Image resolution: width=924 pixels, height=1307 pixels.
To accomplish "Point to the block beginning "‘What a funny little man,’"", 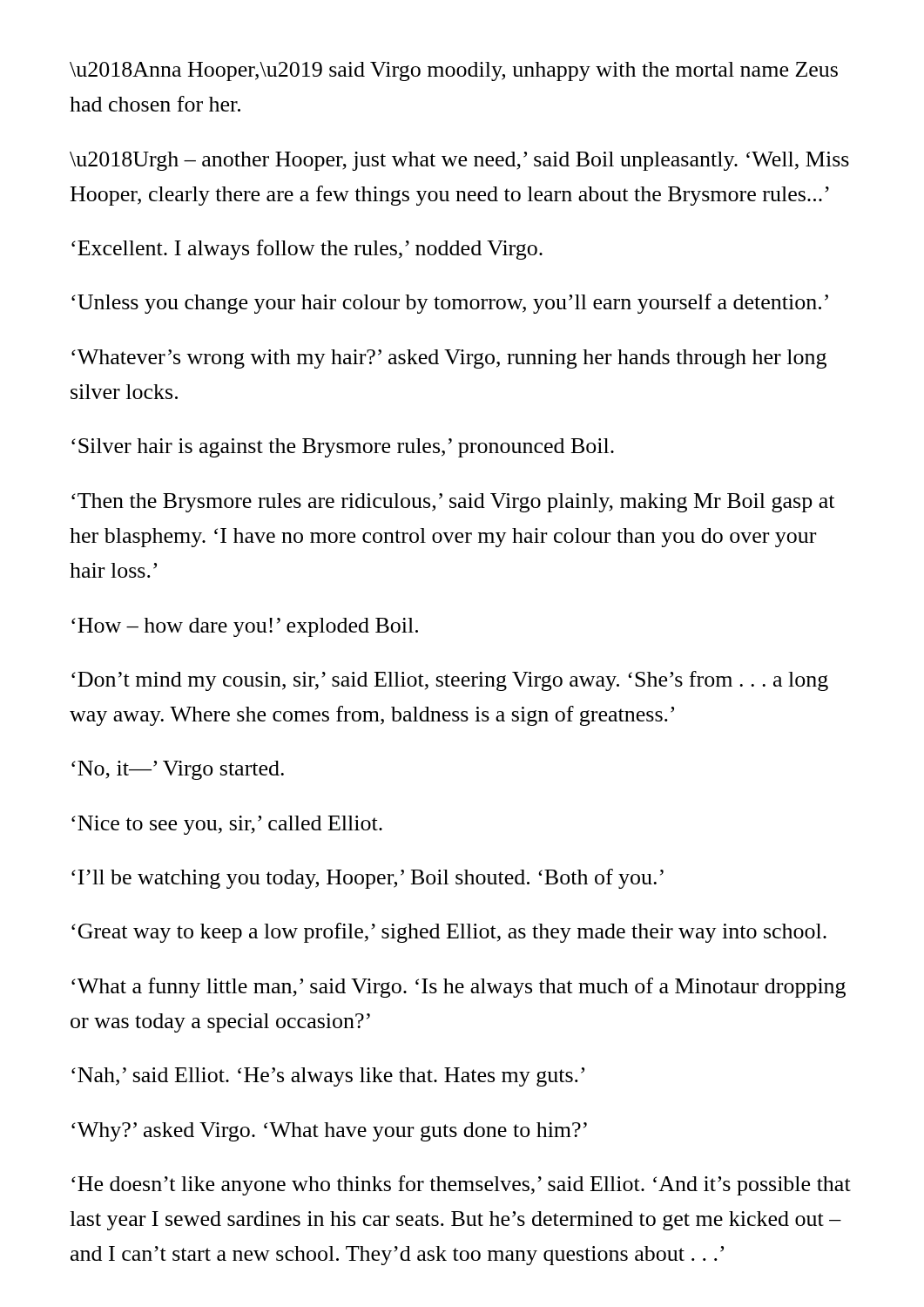I will click(458, 1003).
